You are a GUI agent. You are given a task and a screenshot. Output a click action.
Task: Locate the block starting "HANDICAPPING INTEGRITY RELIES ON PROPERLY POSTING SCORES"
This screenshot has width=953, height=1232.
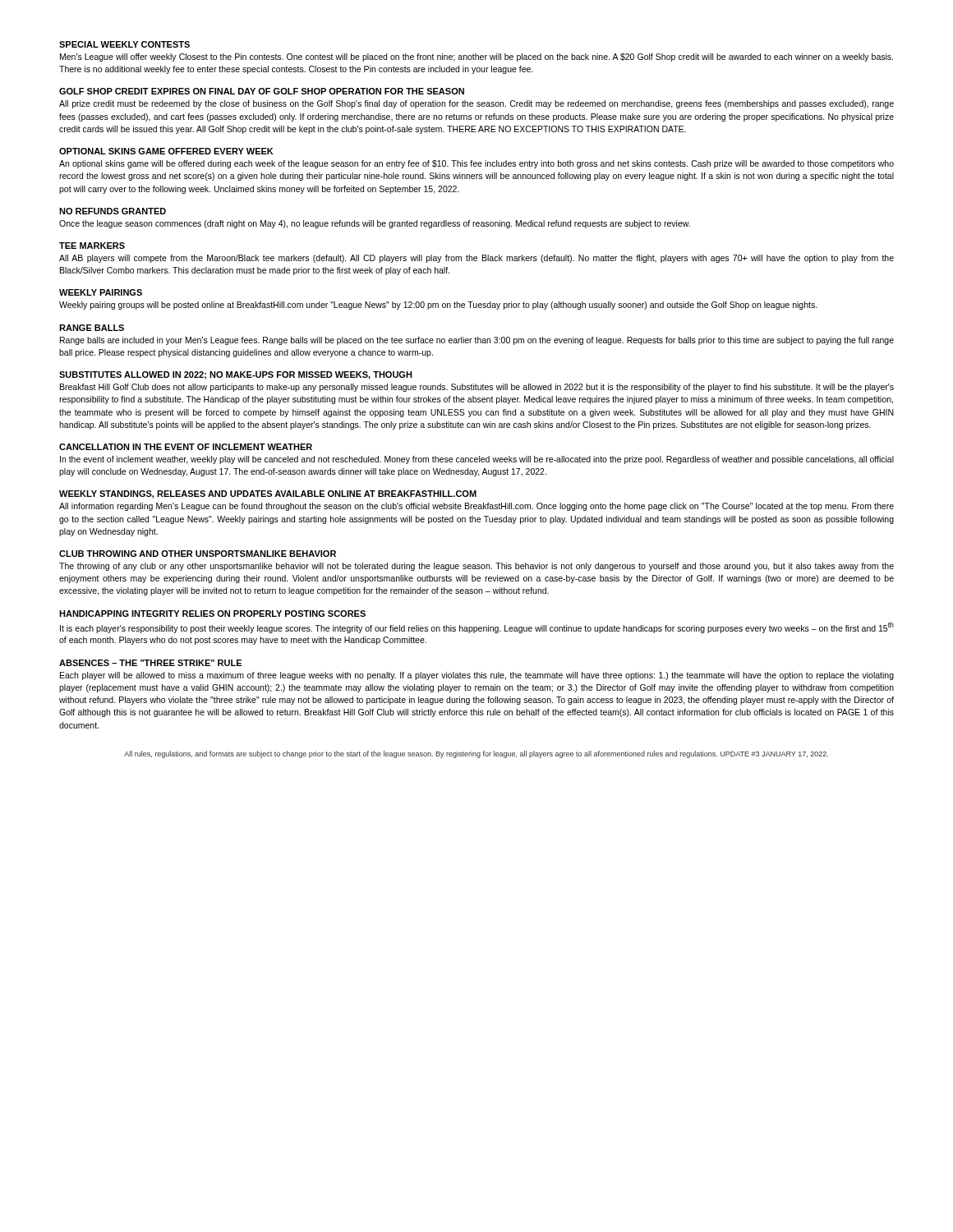pyautogui.click(x=212, y=613)
